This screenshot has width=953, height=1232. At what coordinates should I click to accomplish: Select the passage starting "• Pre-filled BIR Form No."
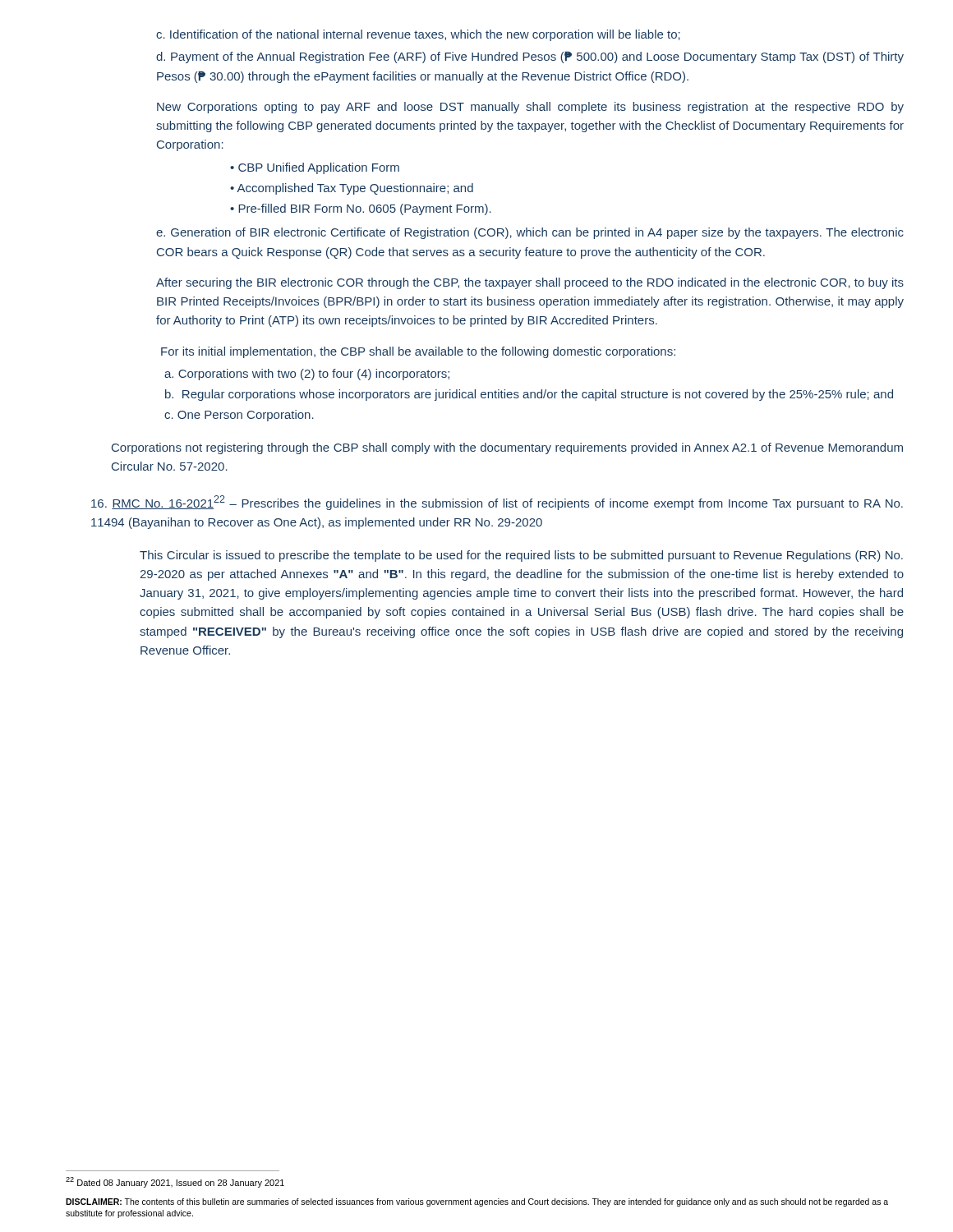click(361, 208)
